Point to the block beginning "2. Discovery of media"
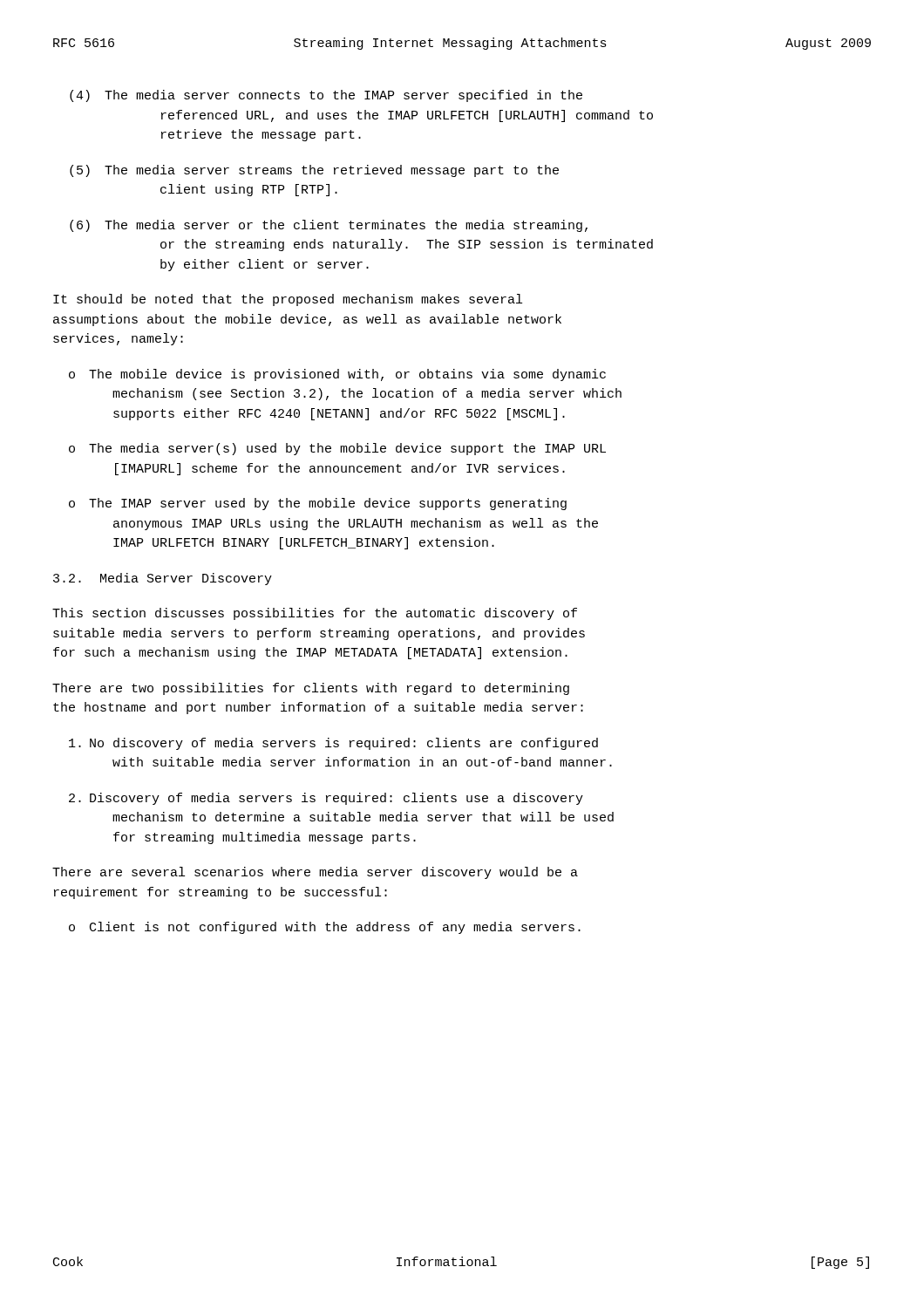 333,819
